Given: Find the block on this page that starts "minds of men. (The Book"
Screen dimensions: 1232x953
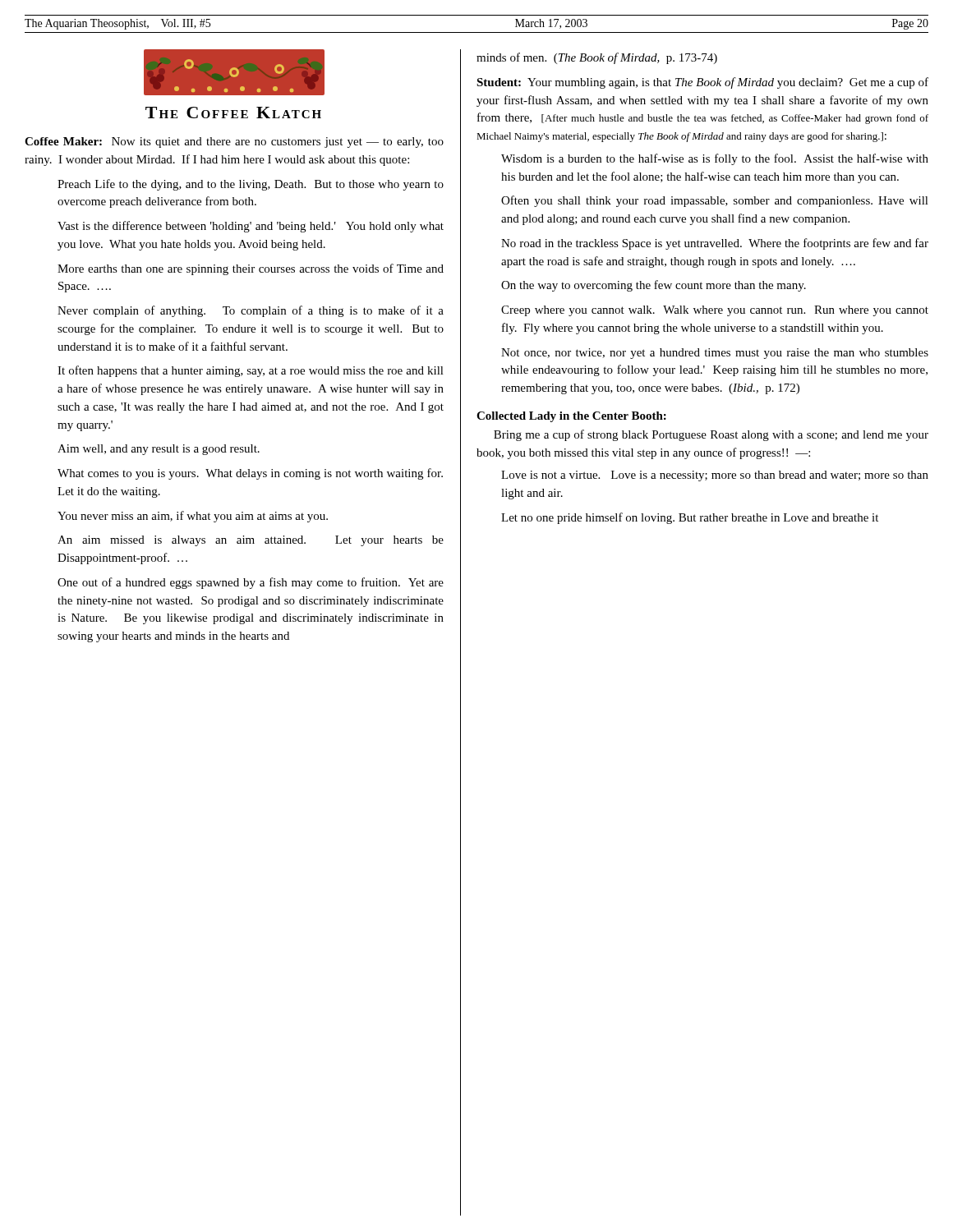Looking at the screenshot, I should click(597, 57).
